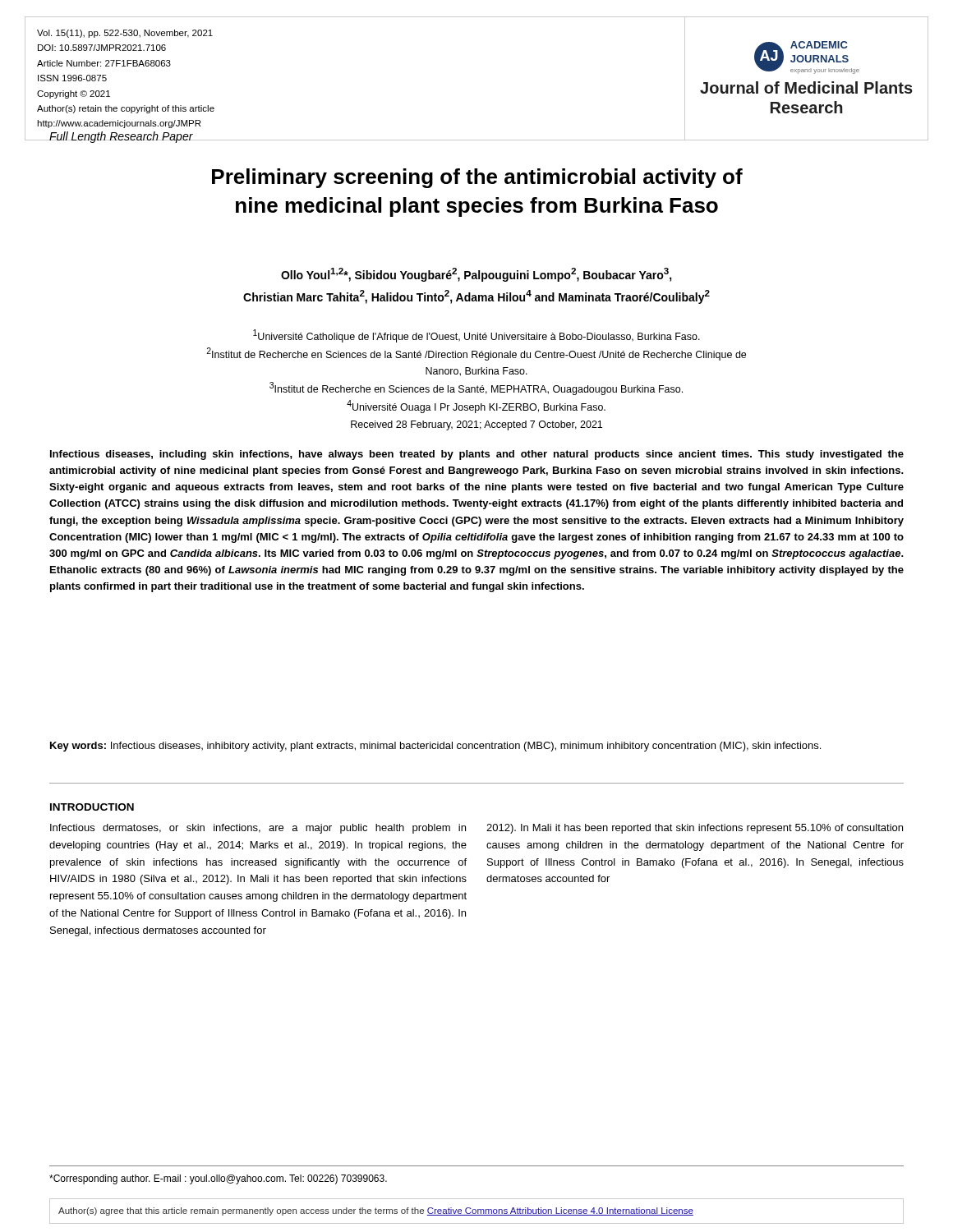Locate the region starting "Infectious diseases, including skin infections, have always"

[x=476, y=520]
